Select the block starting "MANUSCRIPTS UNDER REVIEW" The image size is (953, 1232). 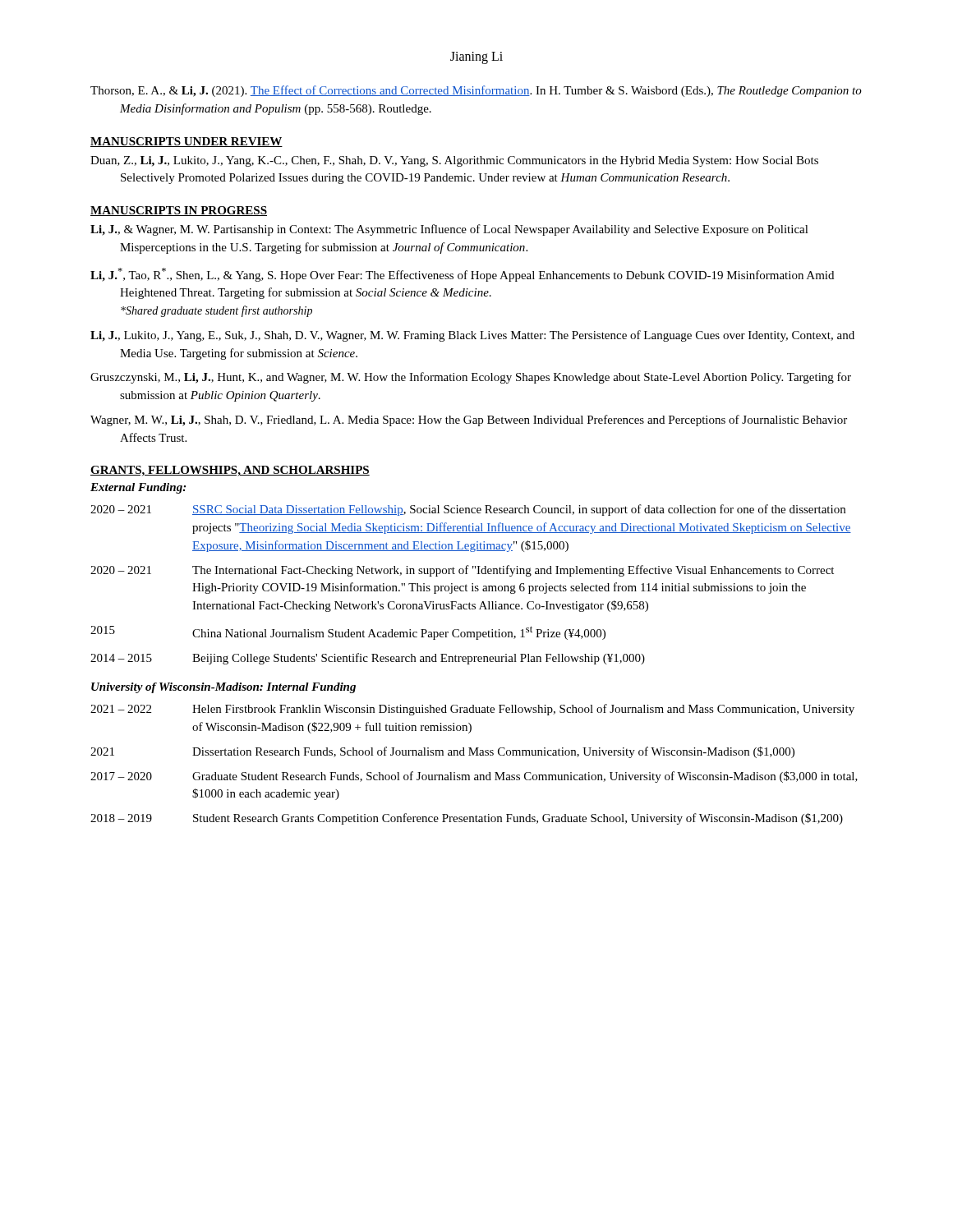click(x=186, y=141)
